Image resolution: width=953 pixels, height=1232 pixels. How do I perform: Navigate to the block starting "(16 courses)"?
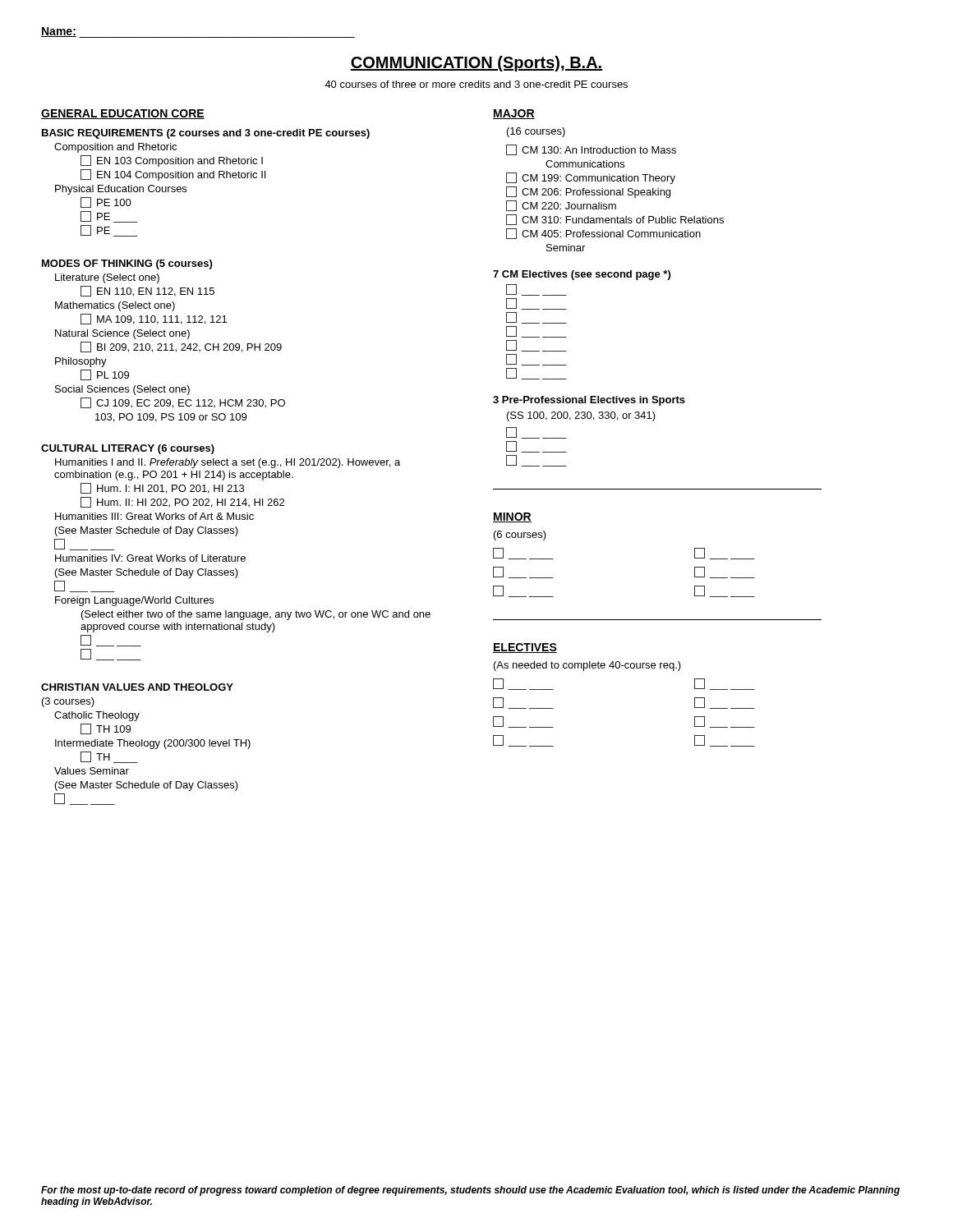click(x=536, y=132)
